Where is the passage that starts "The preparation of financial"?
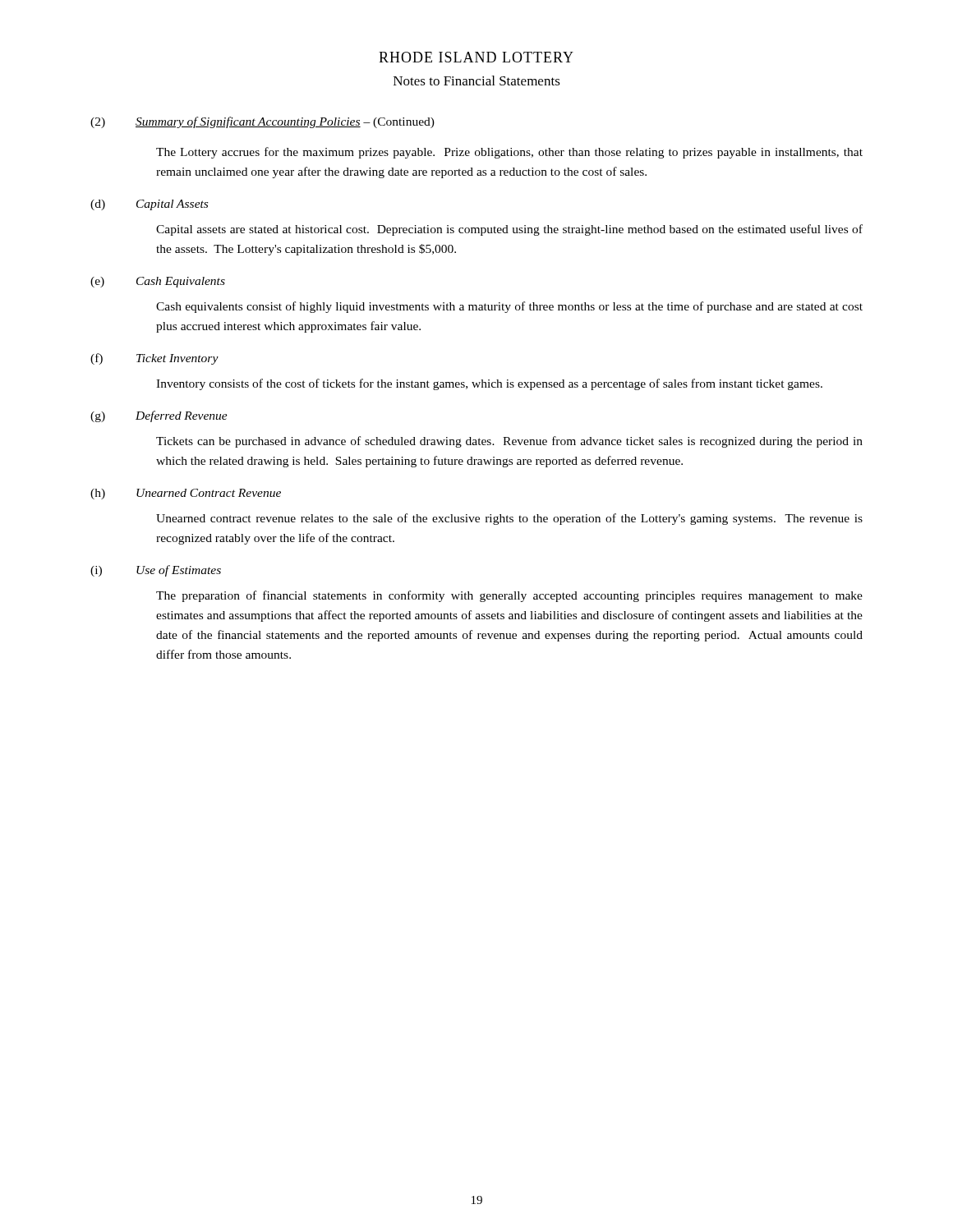 click(x=509, y=625)
